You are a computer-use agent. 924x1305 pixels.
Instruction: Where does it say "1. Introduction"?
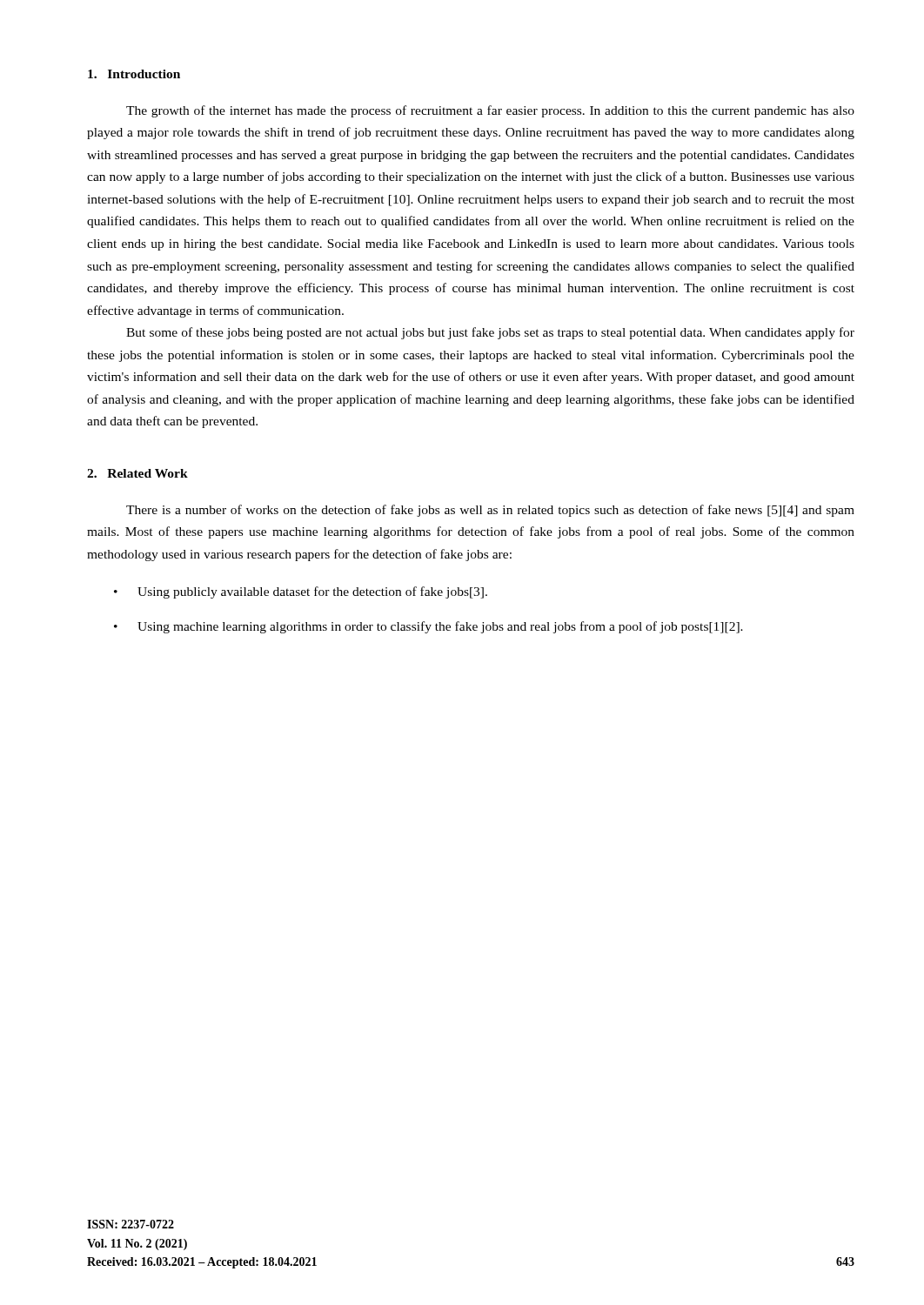pyautogui.click(x=134, y=74)
